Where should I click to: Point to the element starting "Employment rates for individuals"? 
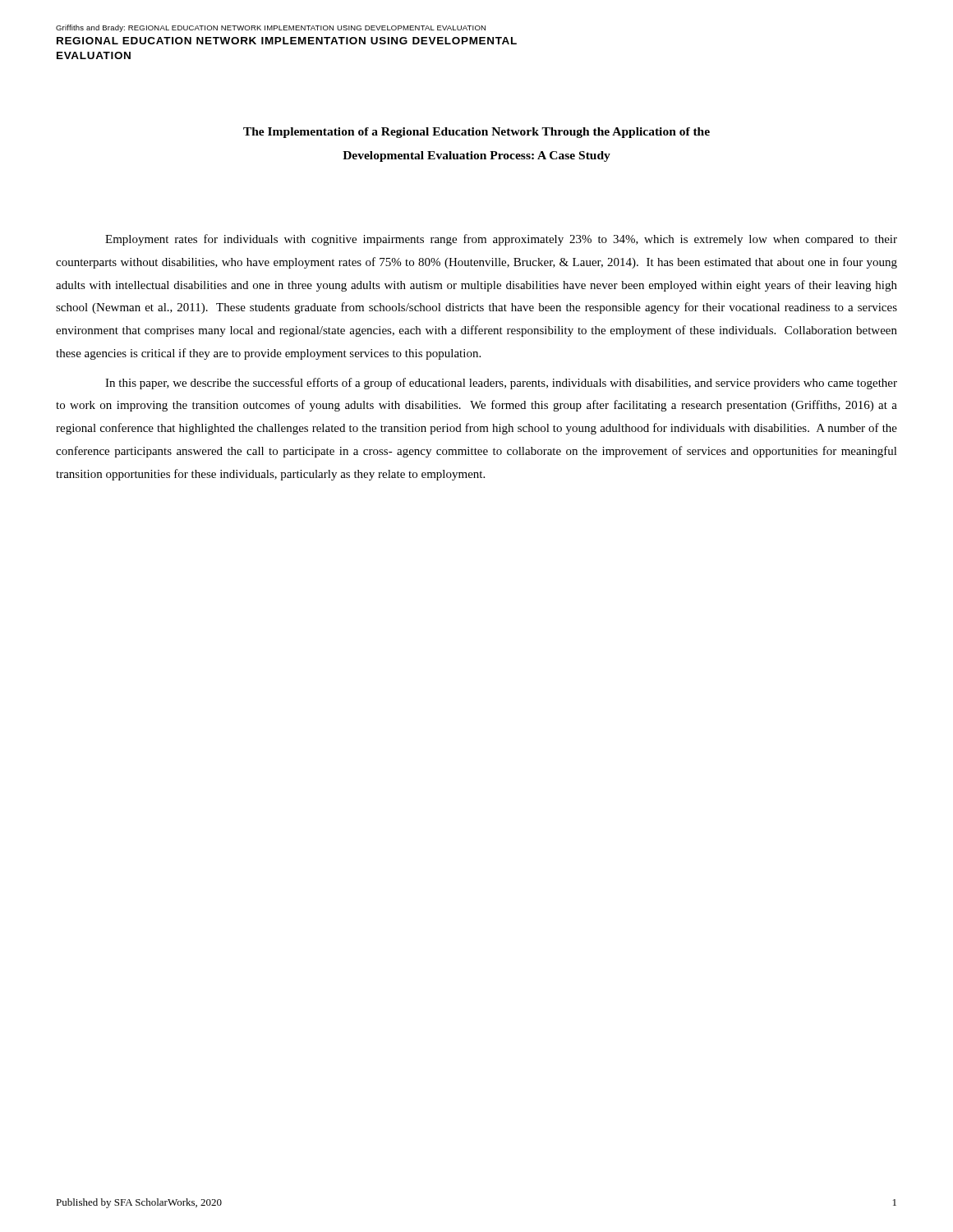(476, 297)
